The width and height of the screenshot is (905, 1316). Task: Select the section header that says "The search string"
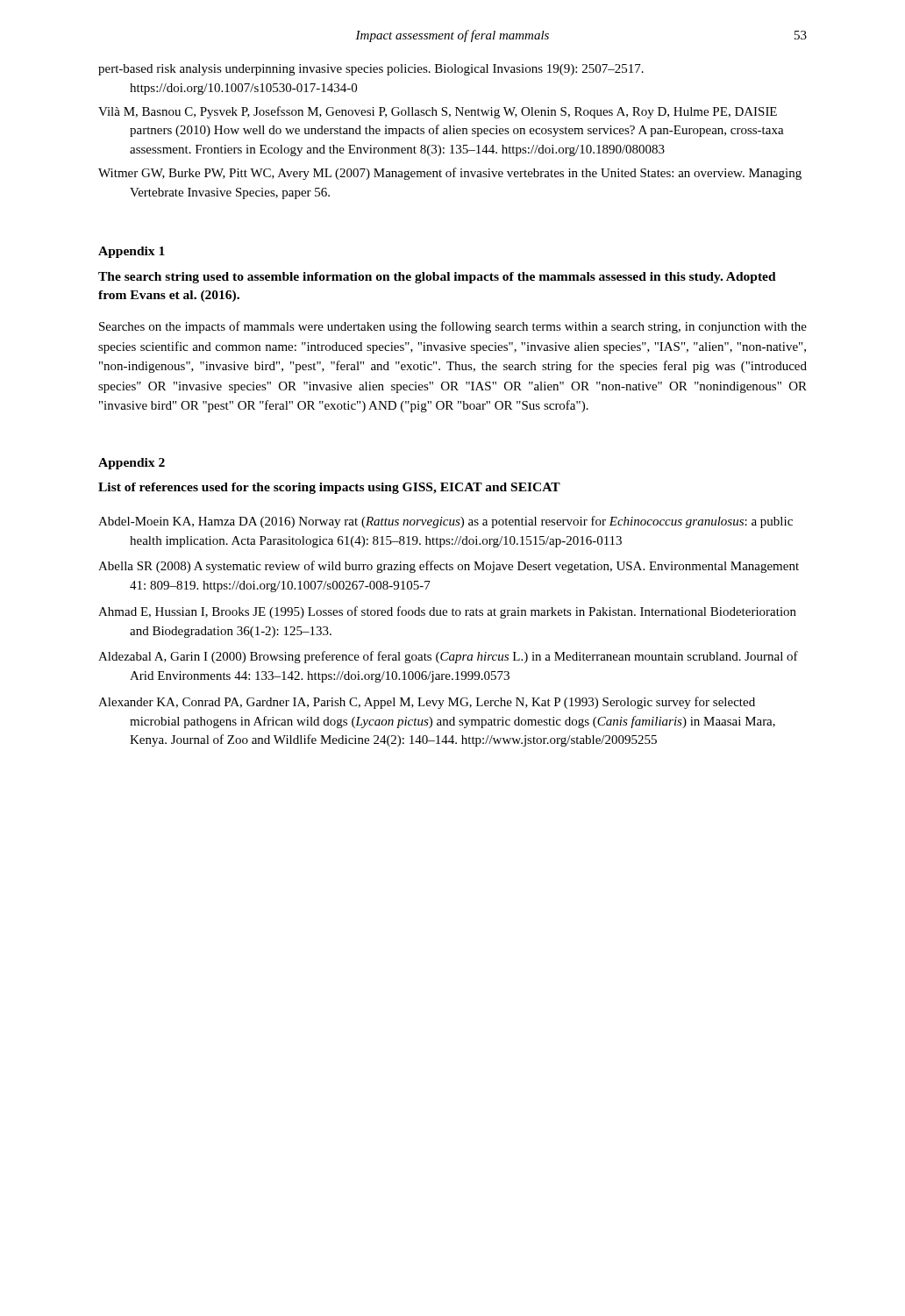click(x=437, y=285)
